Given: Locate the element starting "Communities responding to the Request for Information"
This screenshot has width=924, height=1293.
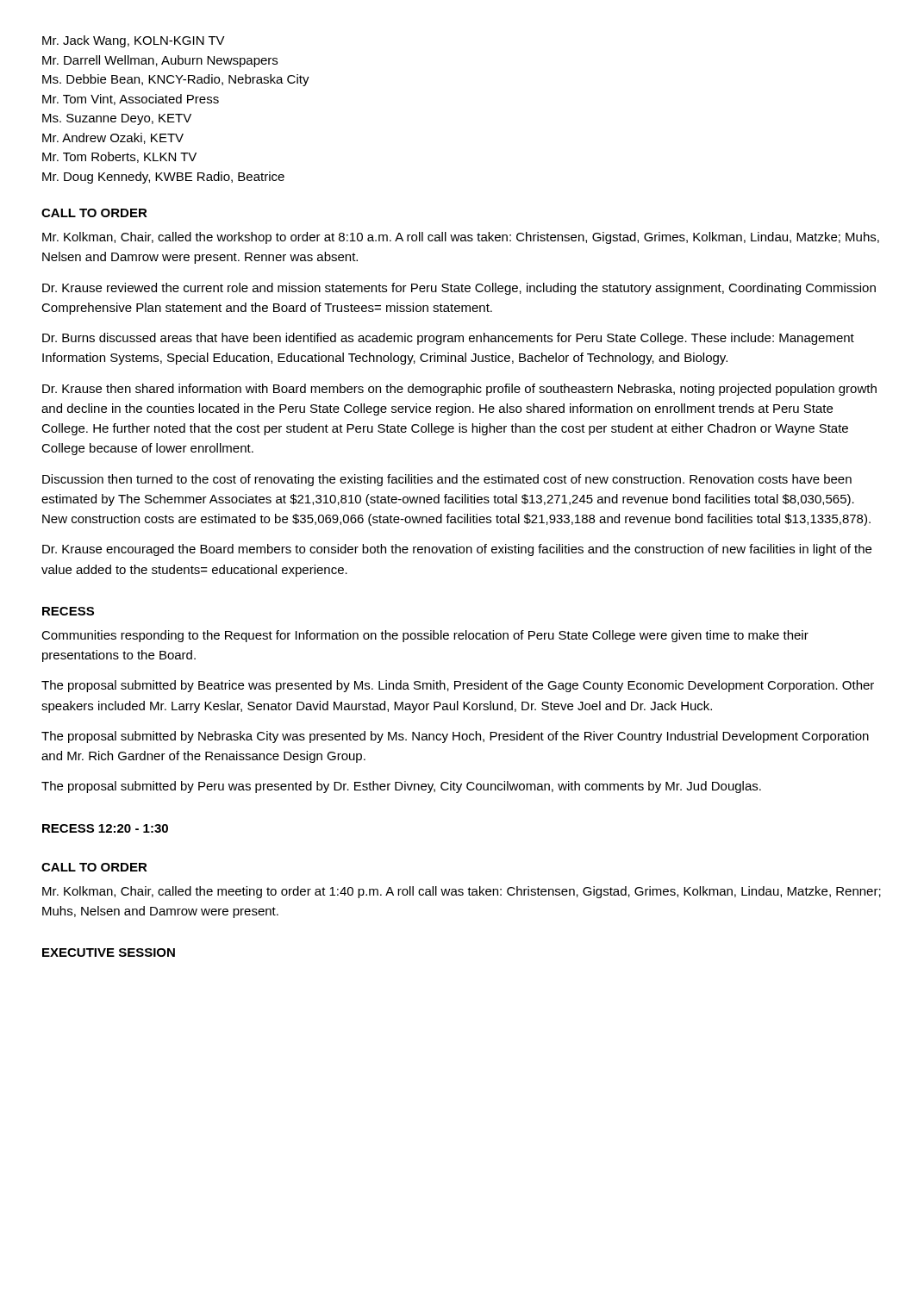Looking at the screenshot, I should point(425,645).
